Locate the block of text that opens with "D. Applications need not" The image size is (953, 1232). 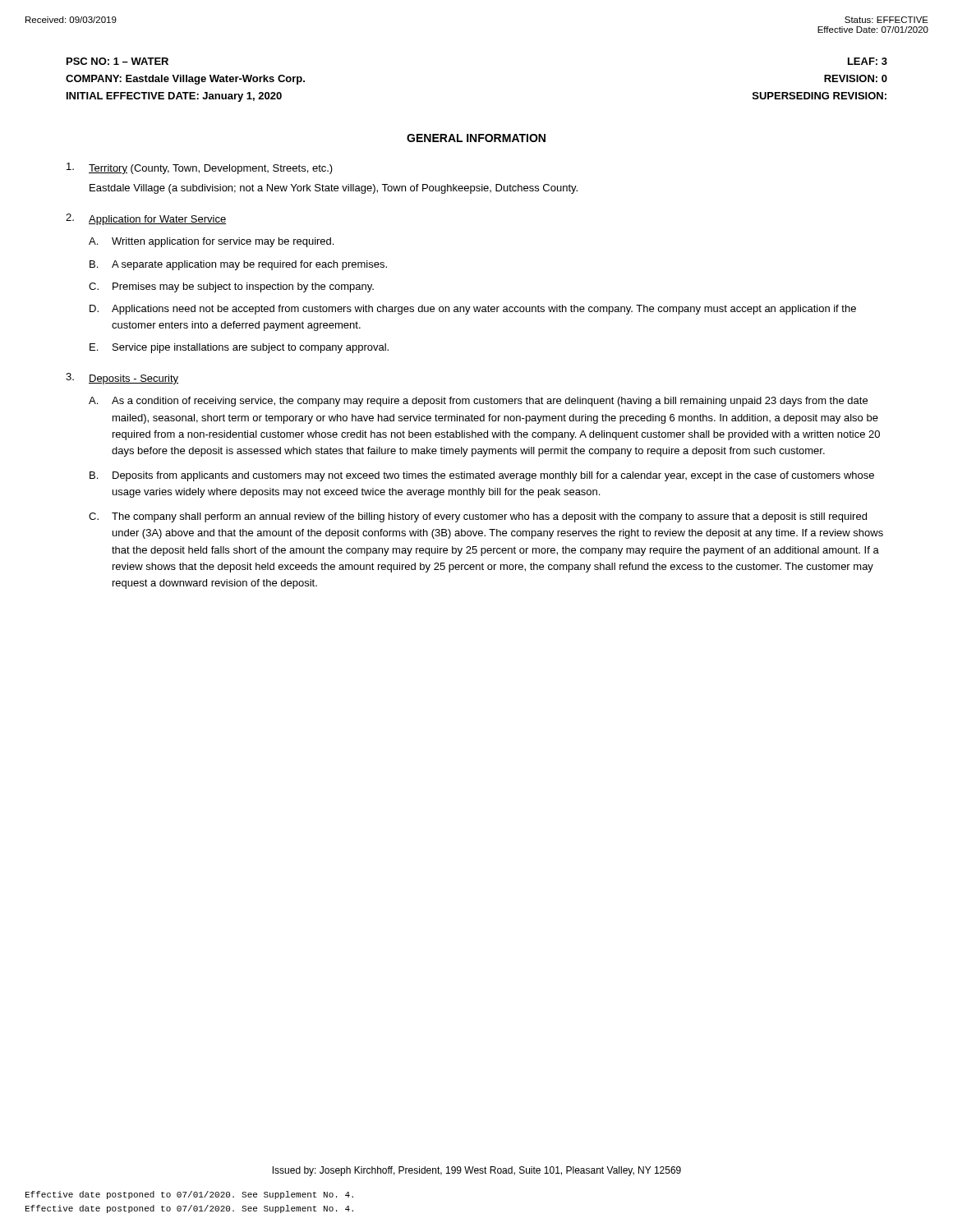pos(488,317)
